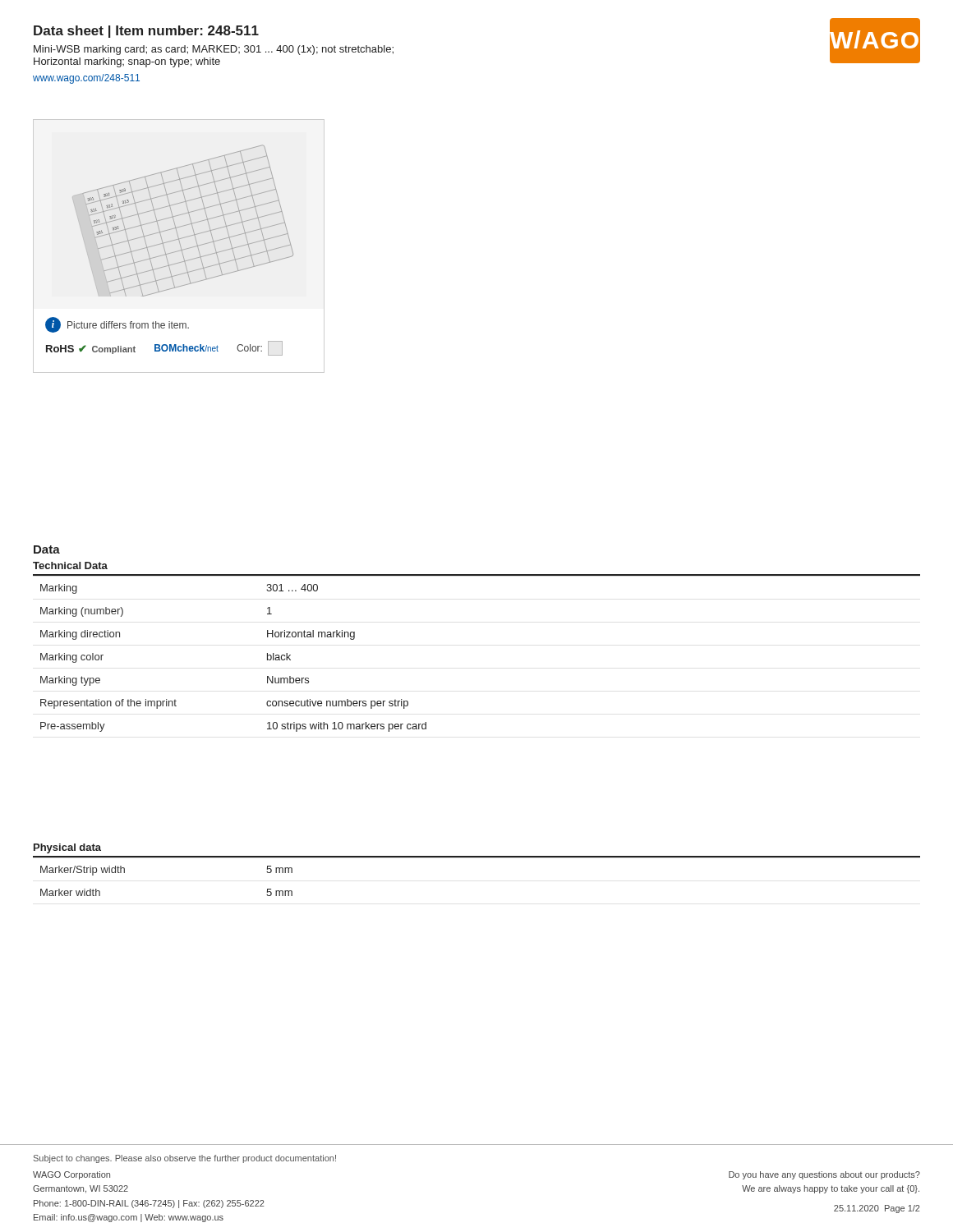Select the title
The width and height of the screenshot is (953, 1232).
coord(146,31)
